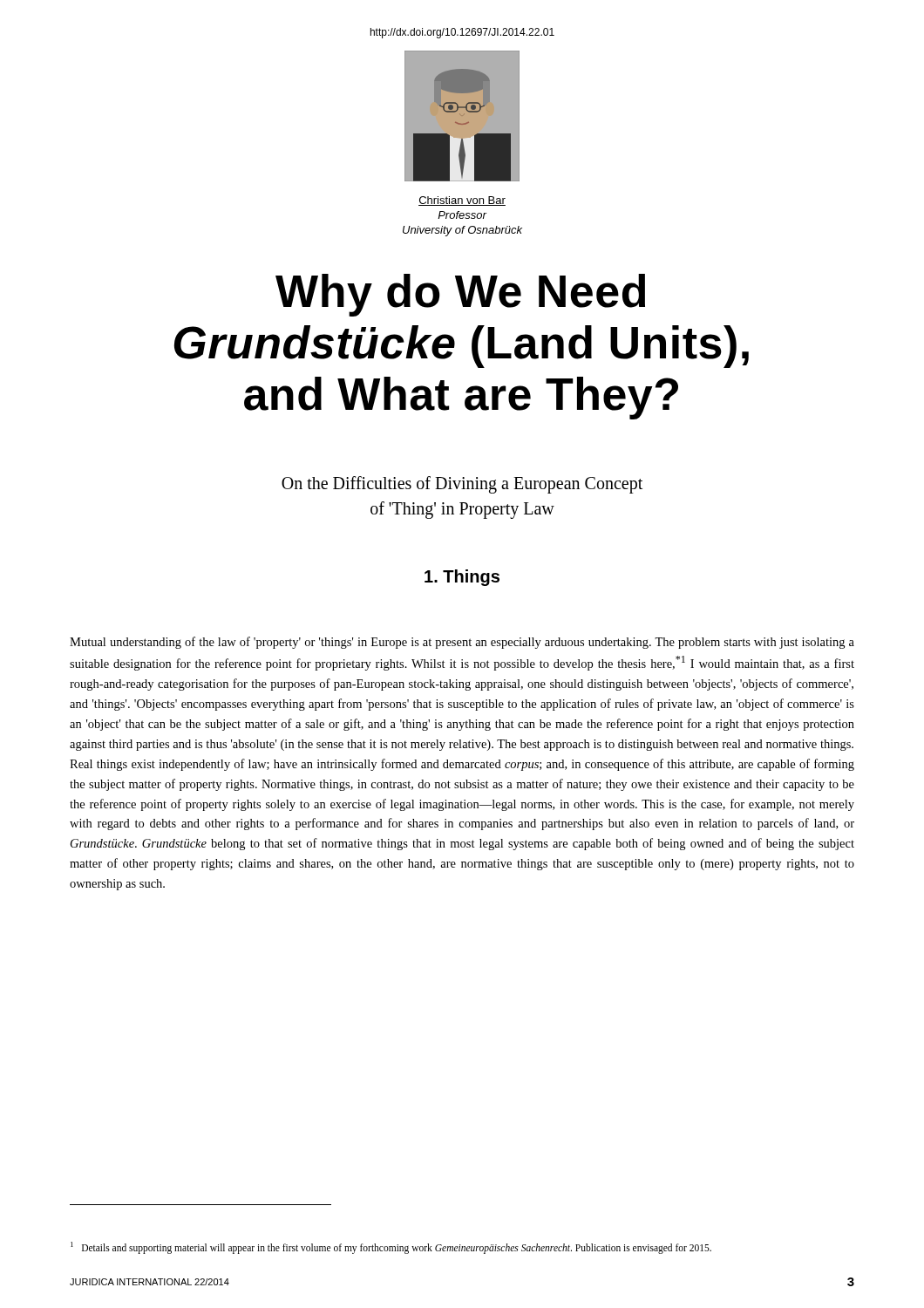Find the text block starting "Christian von Bar Professor University of Osnabrück"
924x1308 pixels.
click(462, 215)
